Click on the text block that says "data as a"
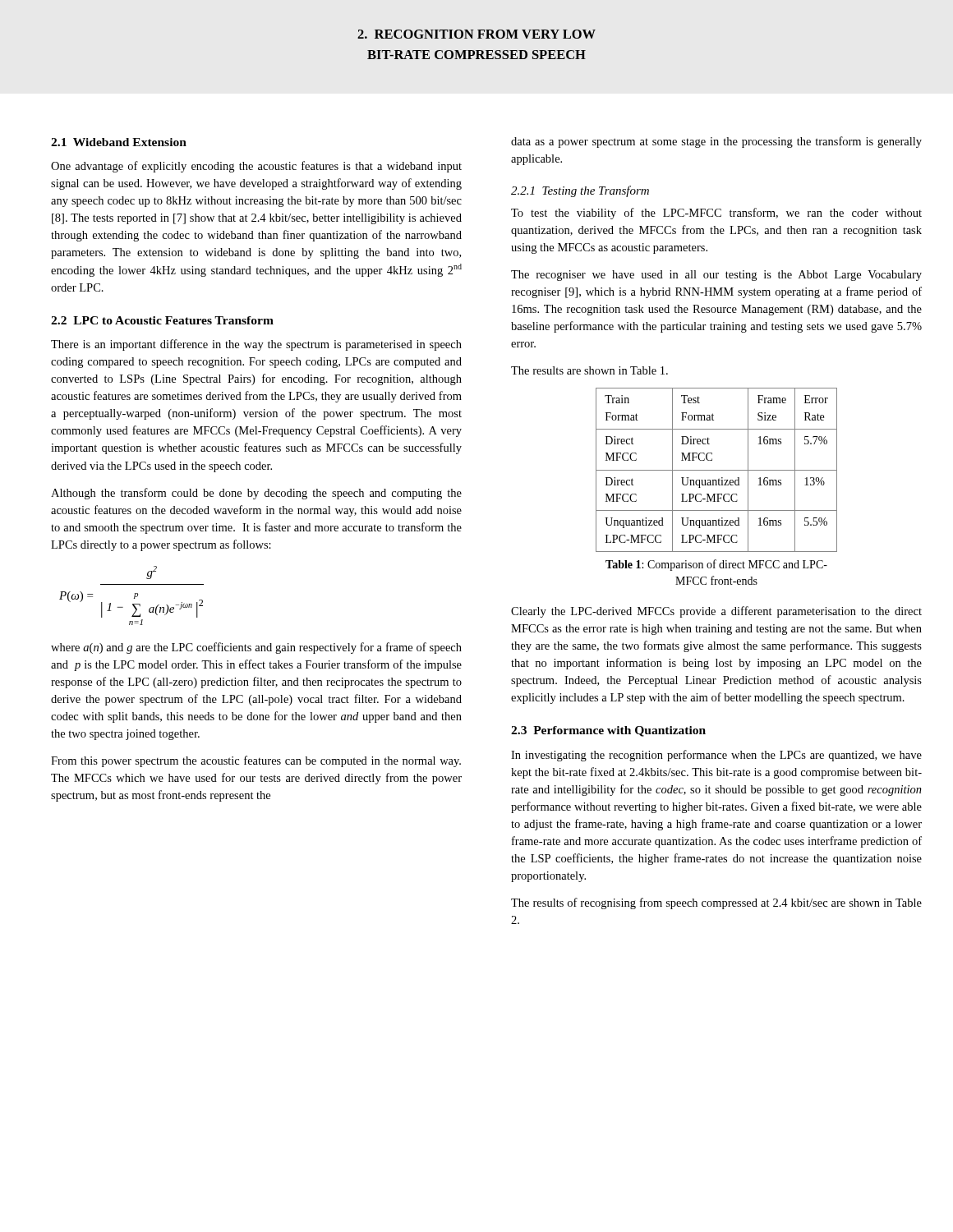 [716, 150]
